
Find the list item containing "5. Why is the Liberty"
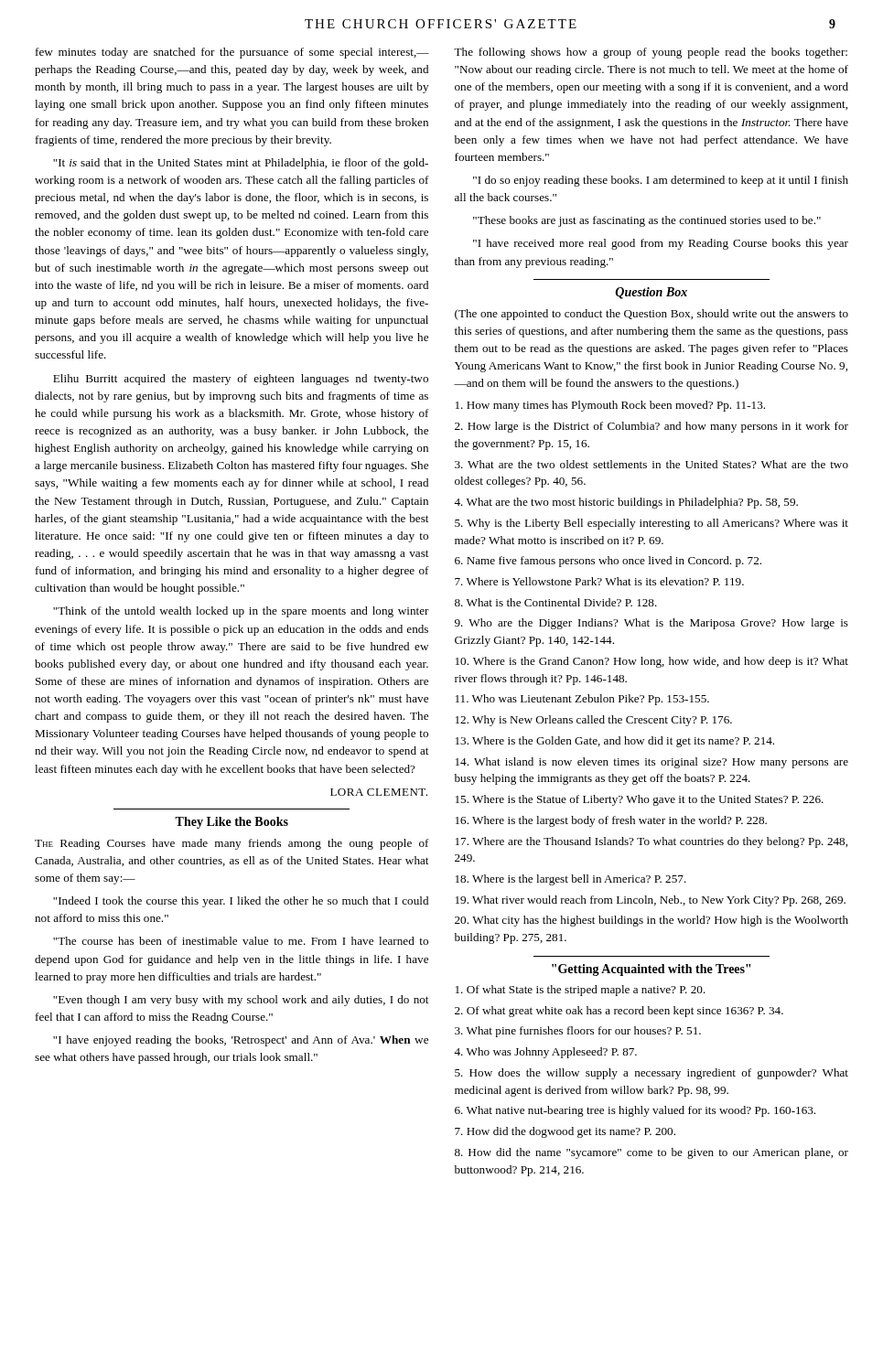651,532
